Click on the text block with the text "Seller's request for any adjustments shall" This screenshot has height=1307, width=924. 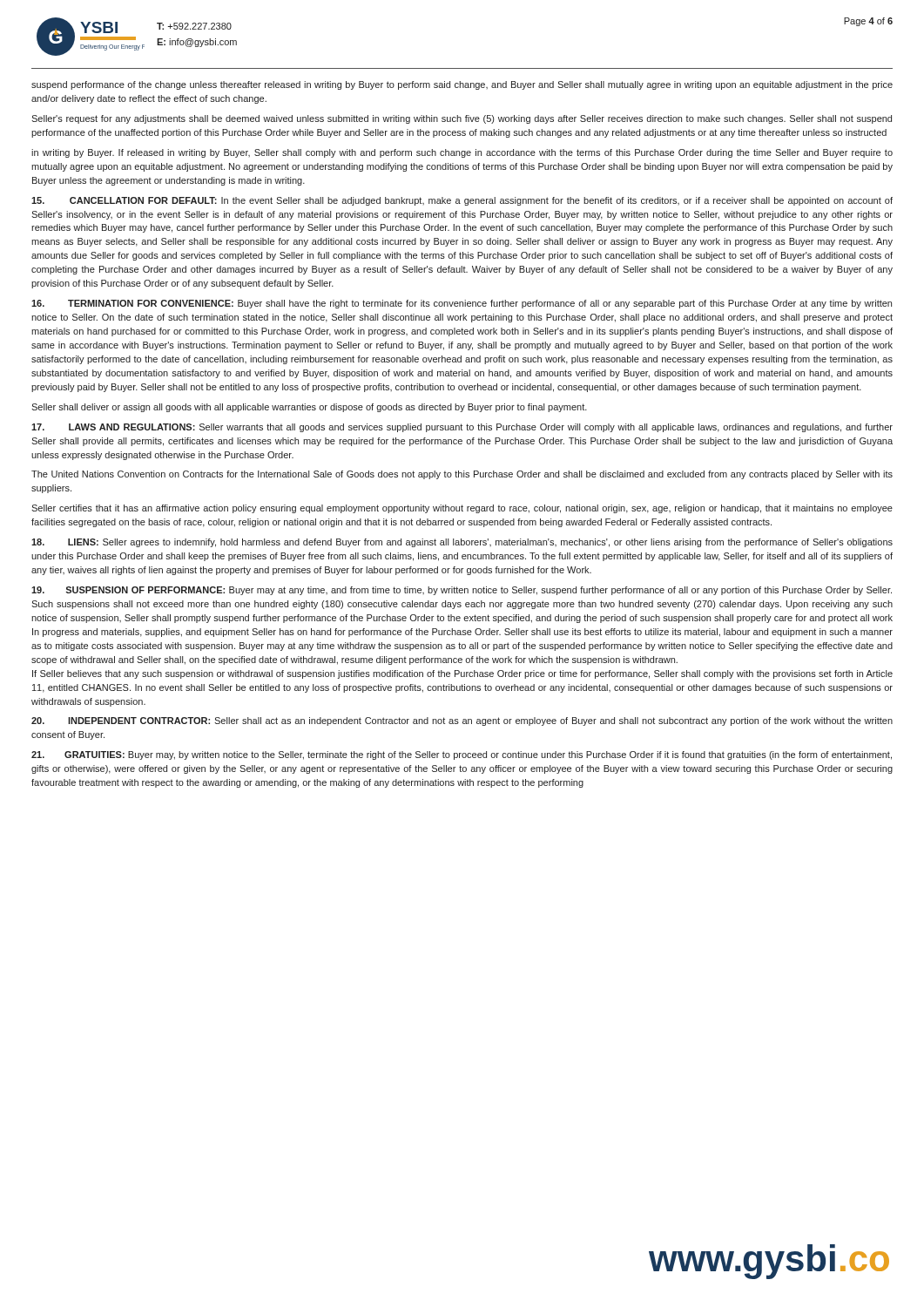[x=462, y=125]
